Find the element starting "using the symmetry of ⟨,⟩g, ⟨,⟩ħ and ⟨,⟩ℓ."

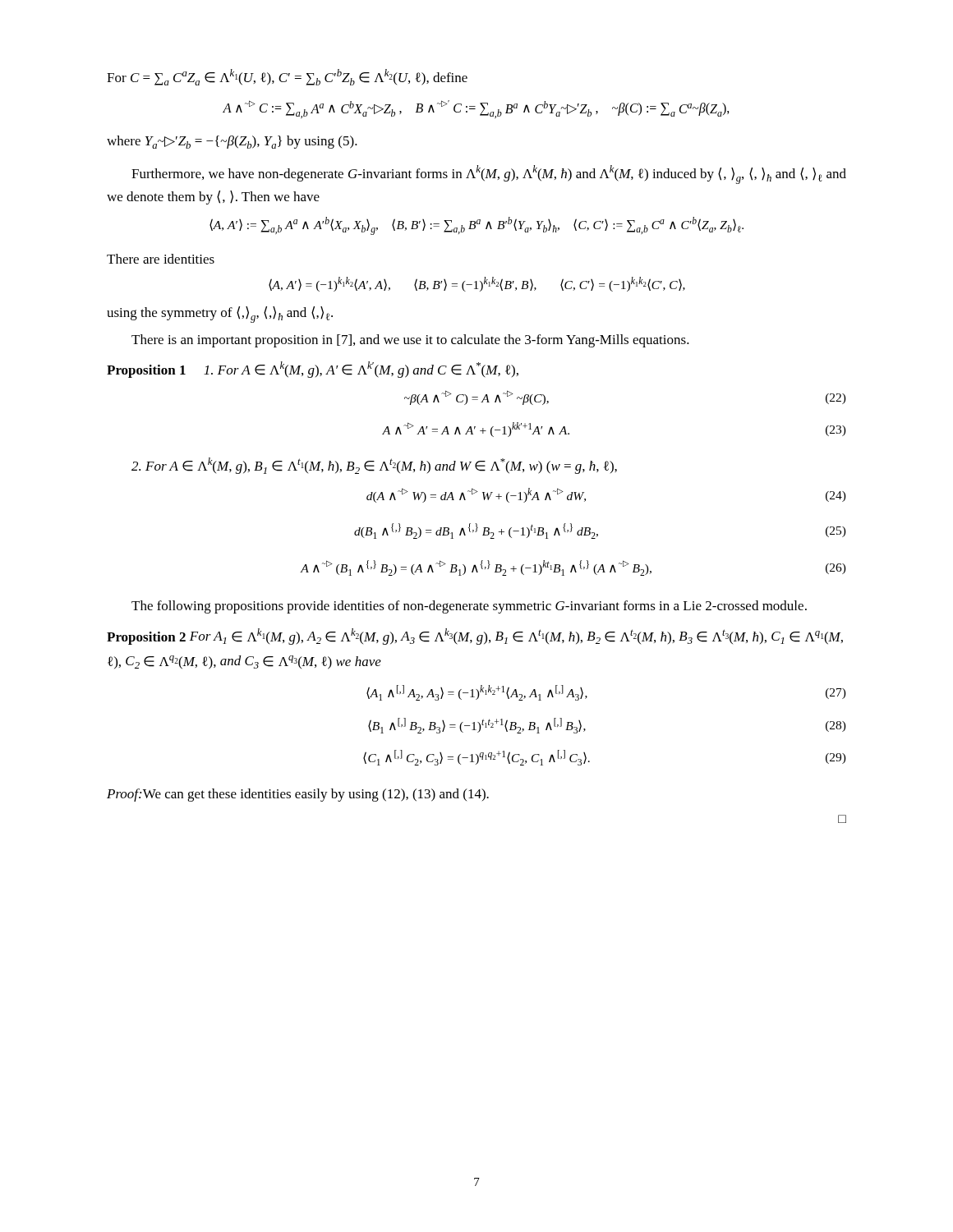pyautogui.click(x=220, y=314)
